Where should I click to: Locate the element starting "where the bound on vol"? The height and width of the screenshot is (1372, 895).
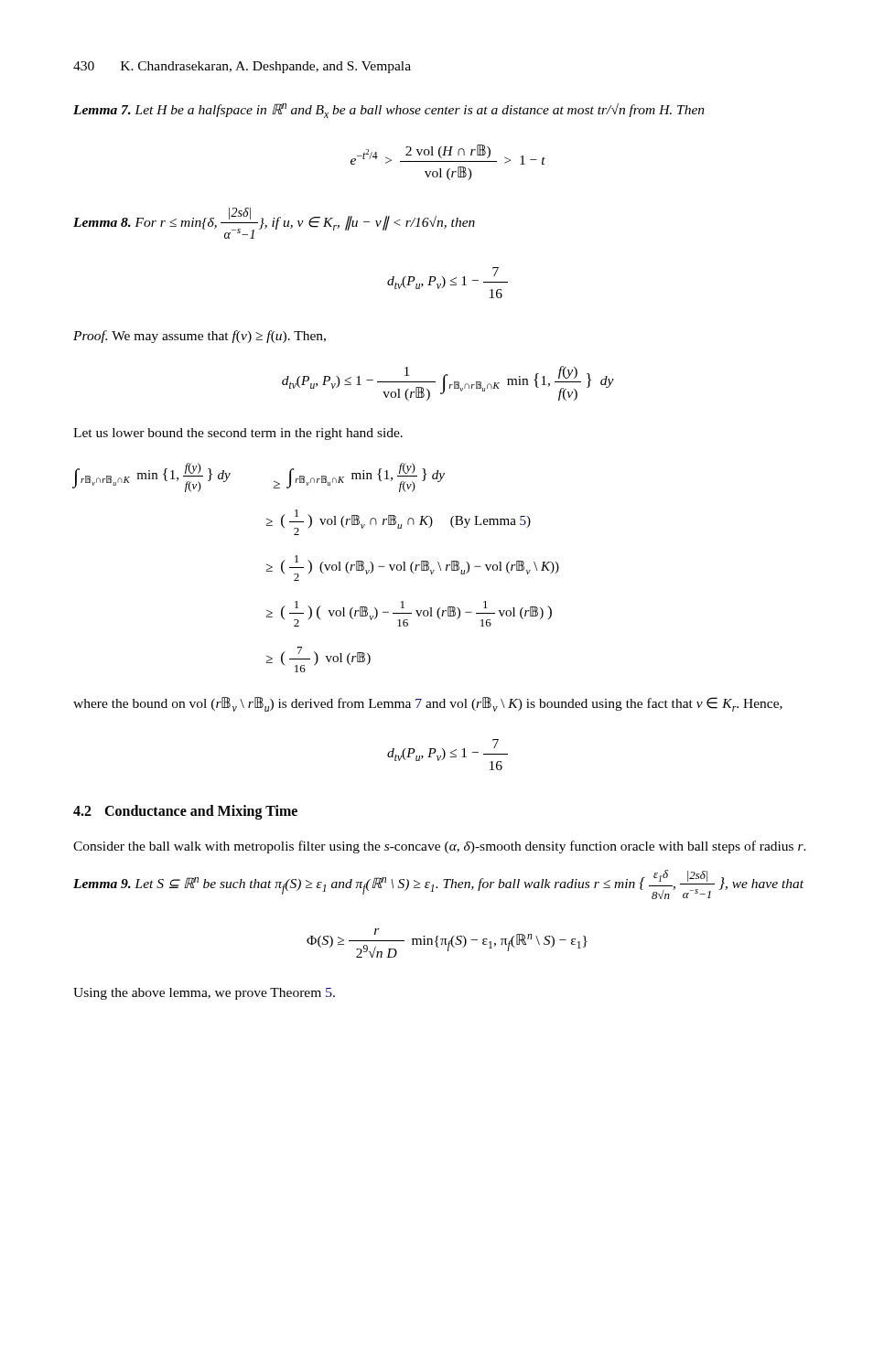428,704
